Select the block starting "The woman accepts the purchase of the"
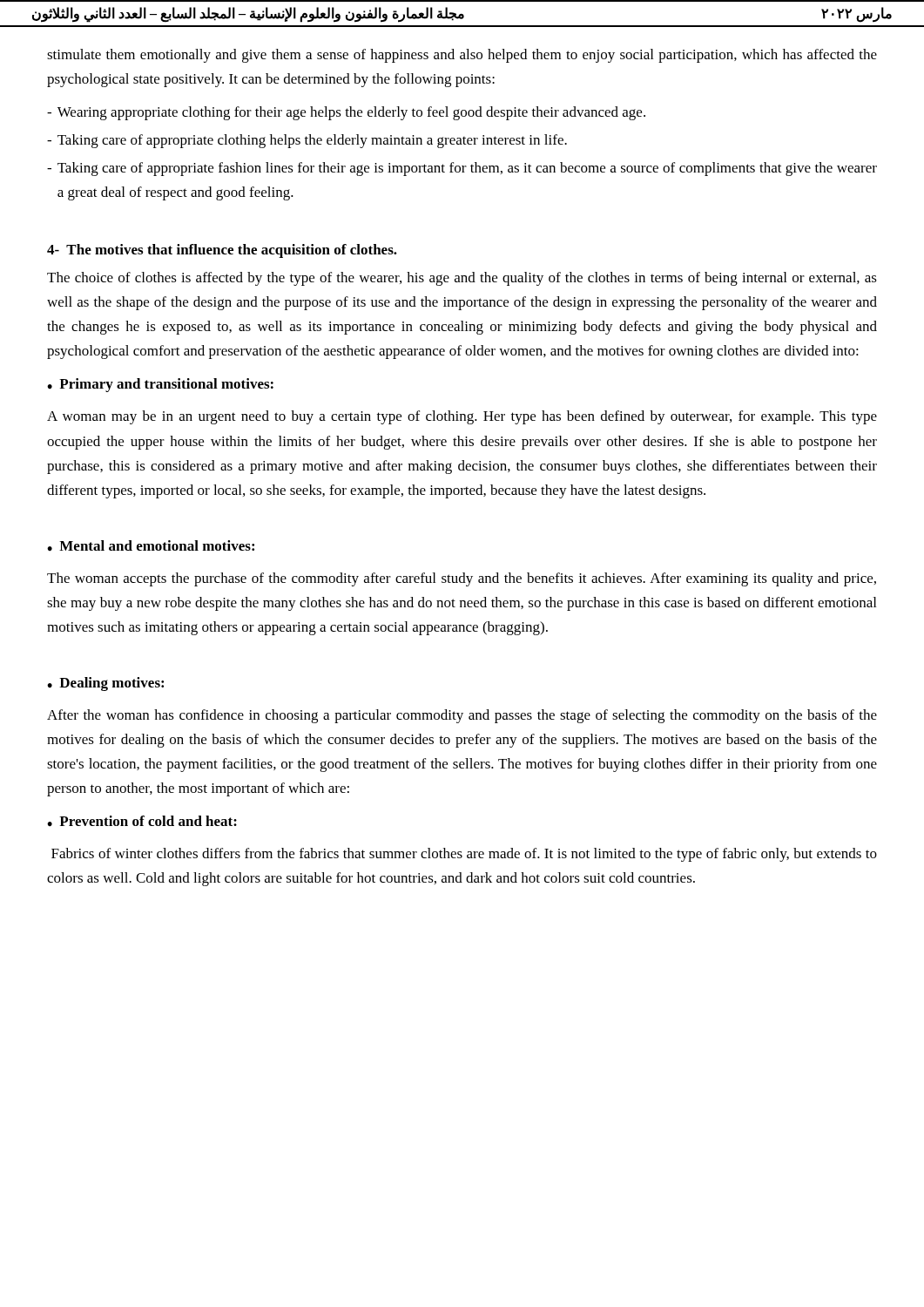Screen dimensions: 1307x924 pyautogui.click(x=462, y=602)
